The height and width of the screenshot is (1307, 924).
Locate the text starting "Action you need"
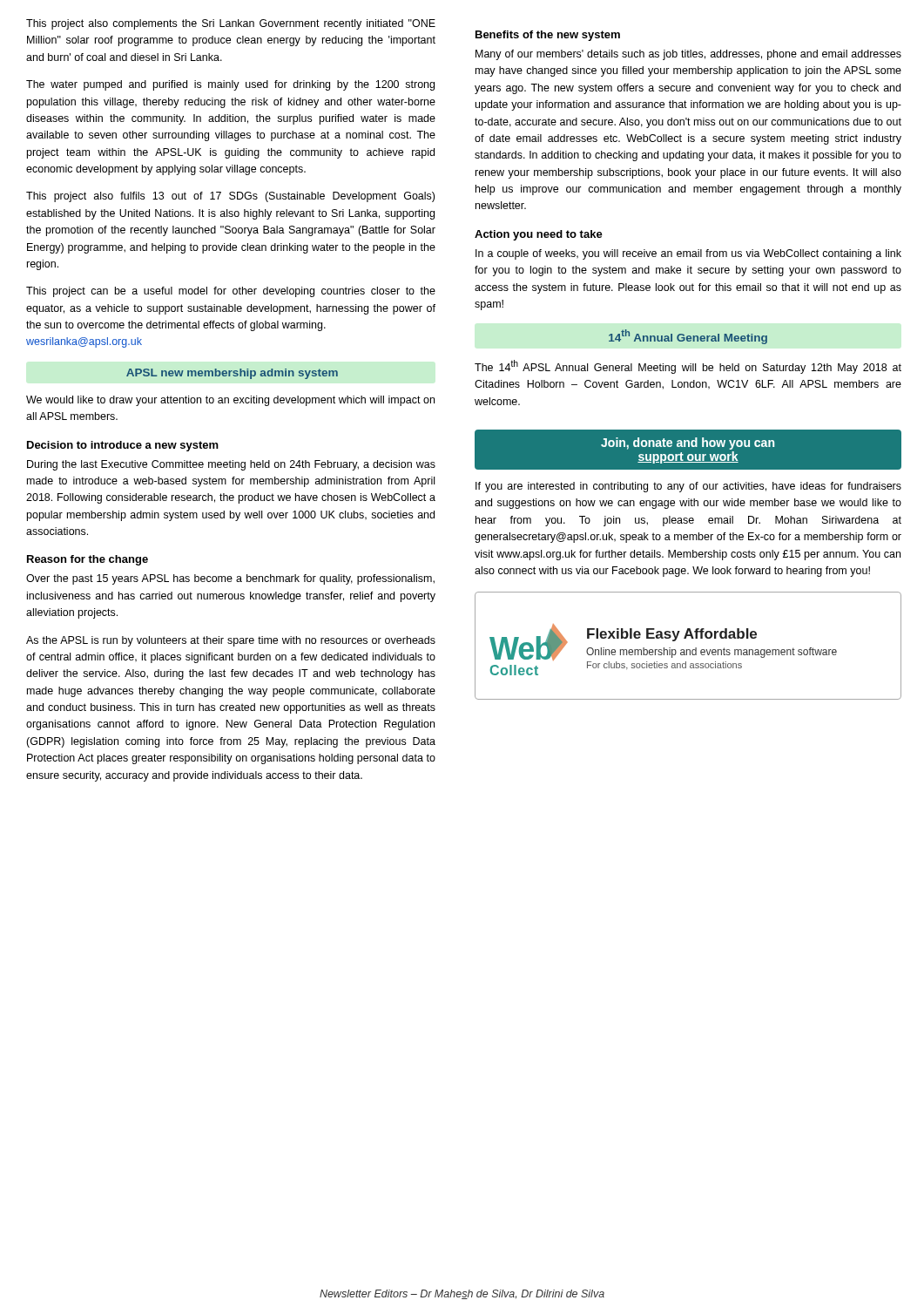(x=539, y=234)
